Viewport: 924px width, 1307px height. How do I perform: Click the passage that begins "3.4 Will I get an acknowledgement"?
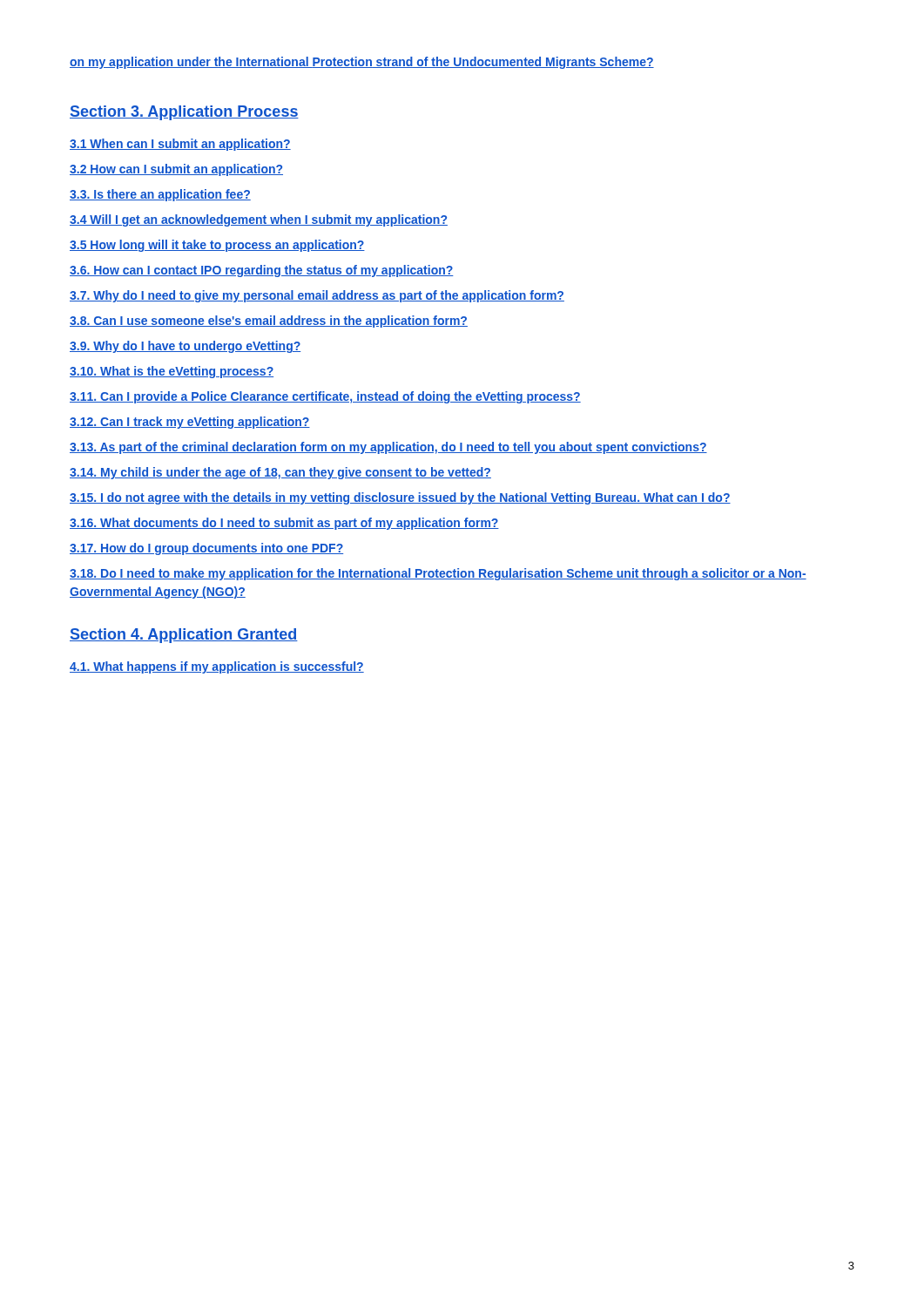click(x=259, y=220)
